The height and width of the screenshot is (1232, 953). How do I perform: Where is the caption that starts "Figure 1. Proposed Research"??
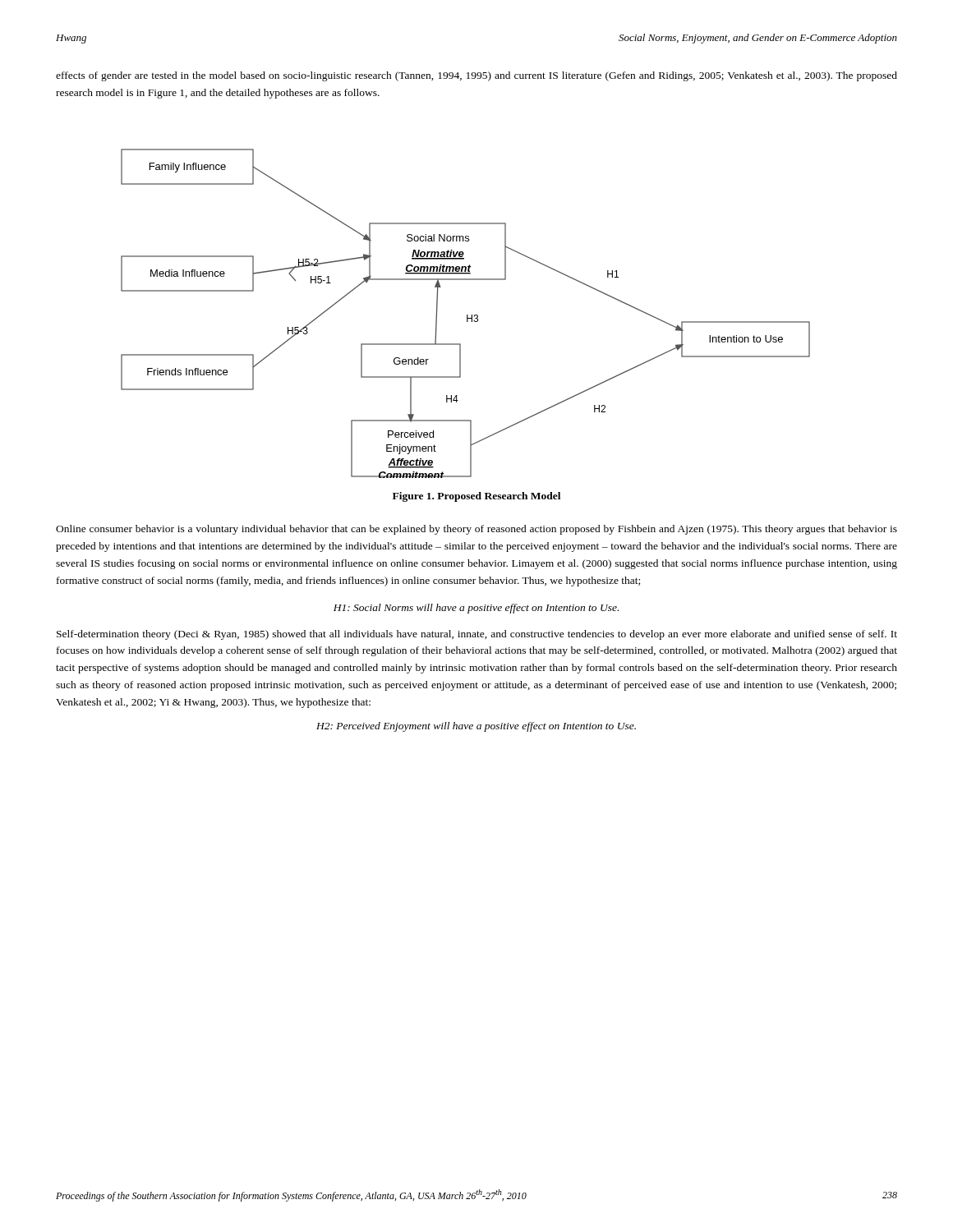tap(476, 496)
